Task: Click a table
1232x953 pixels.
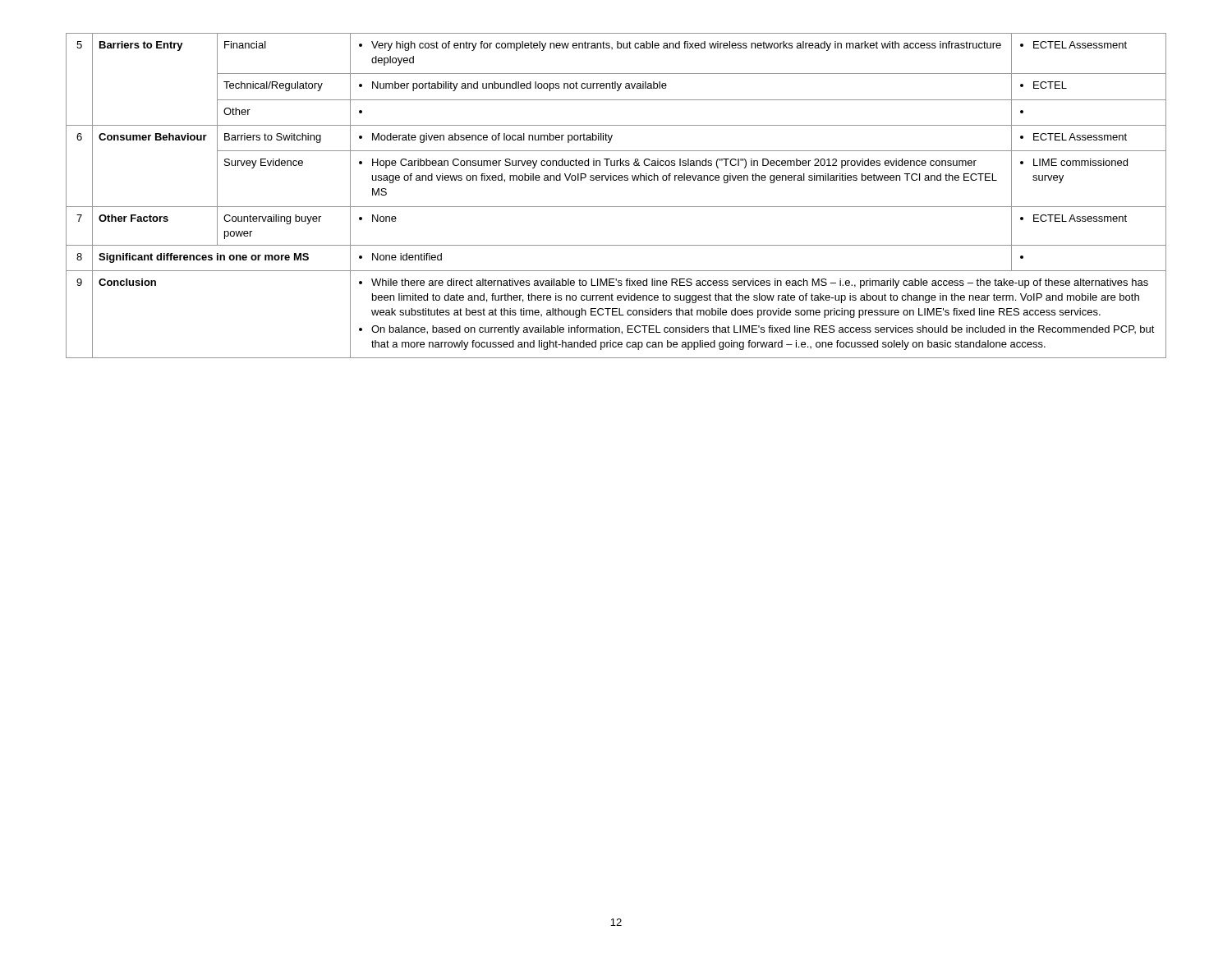Action: (616, 196)
